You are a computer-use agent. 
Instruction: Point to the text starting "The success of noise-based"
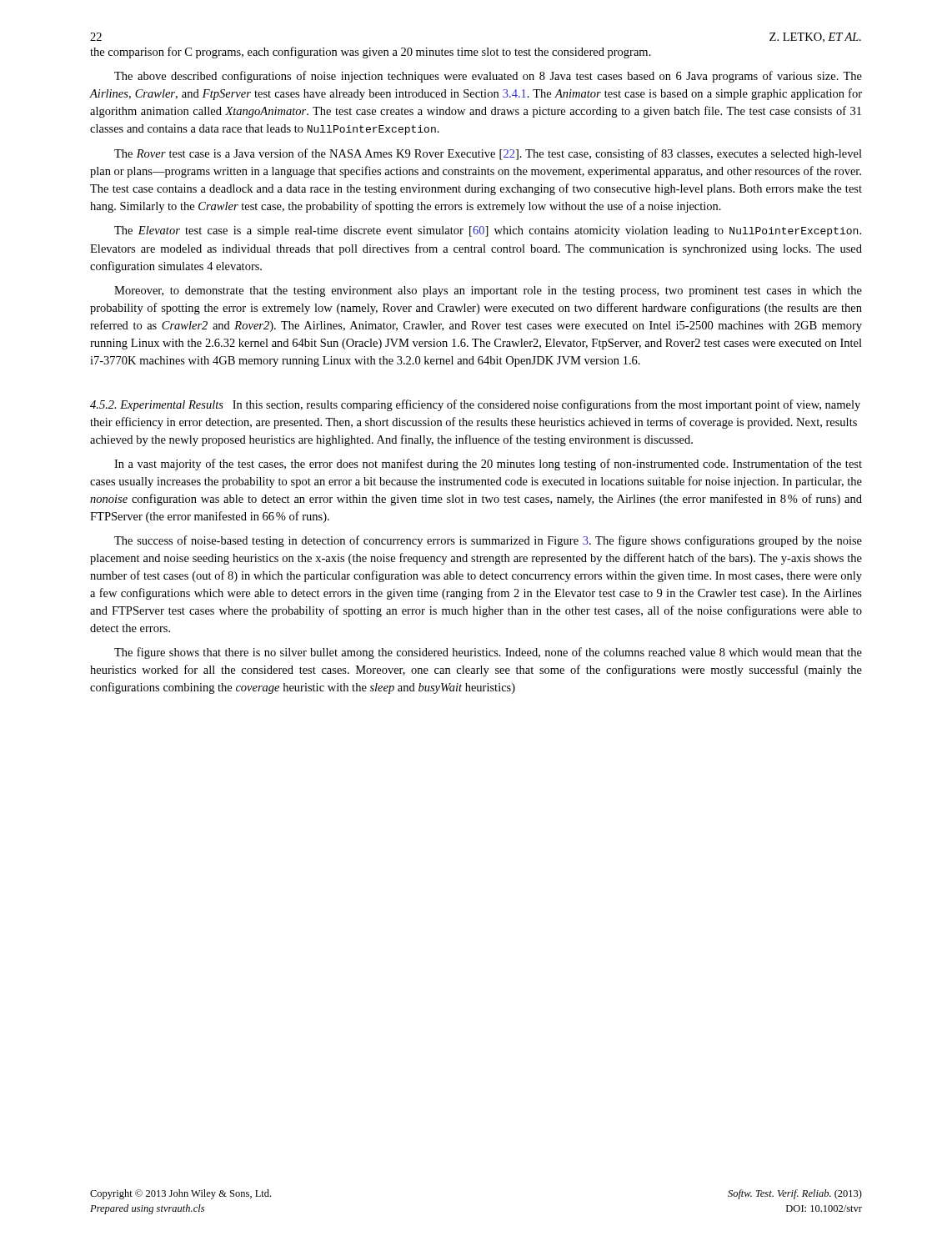coord(476,585)
